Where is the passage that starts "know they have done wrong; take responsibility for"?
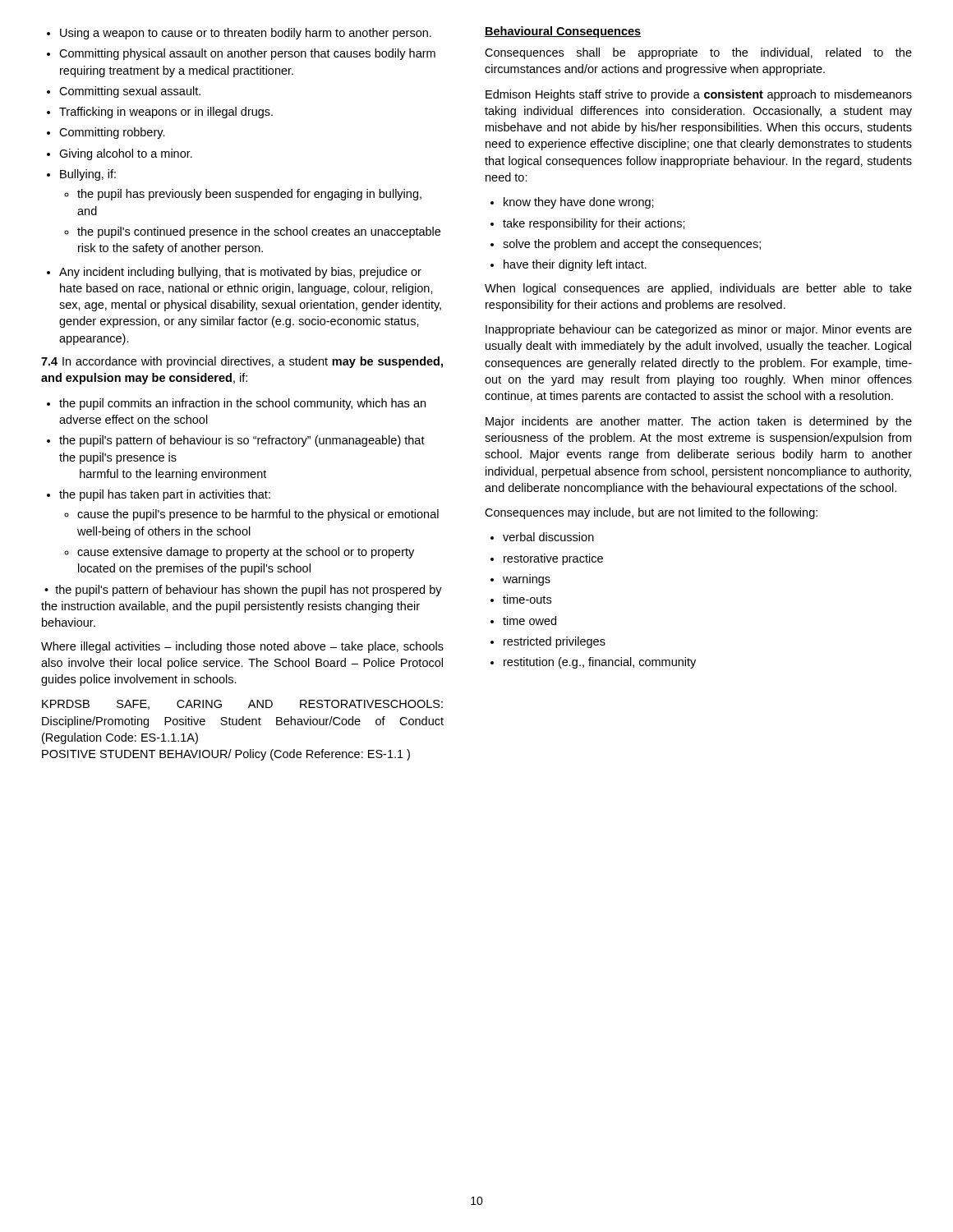Screen dimensions: 1232x953 tap(698, 234)
